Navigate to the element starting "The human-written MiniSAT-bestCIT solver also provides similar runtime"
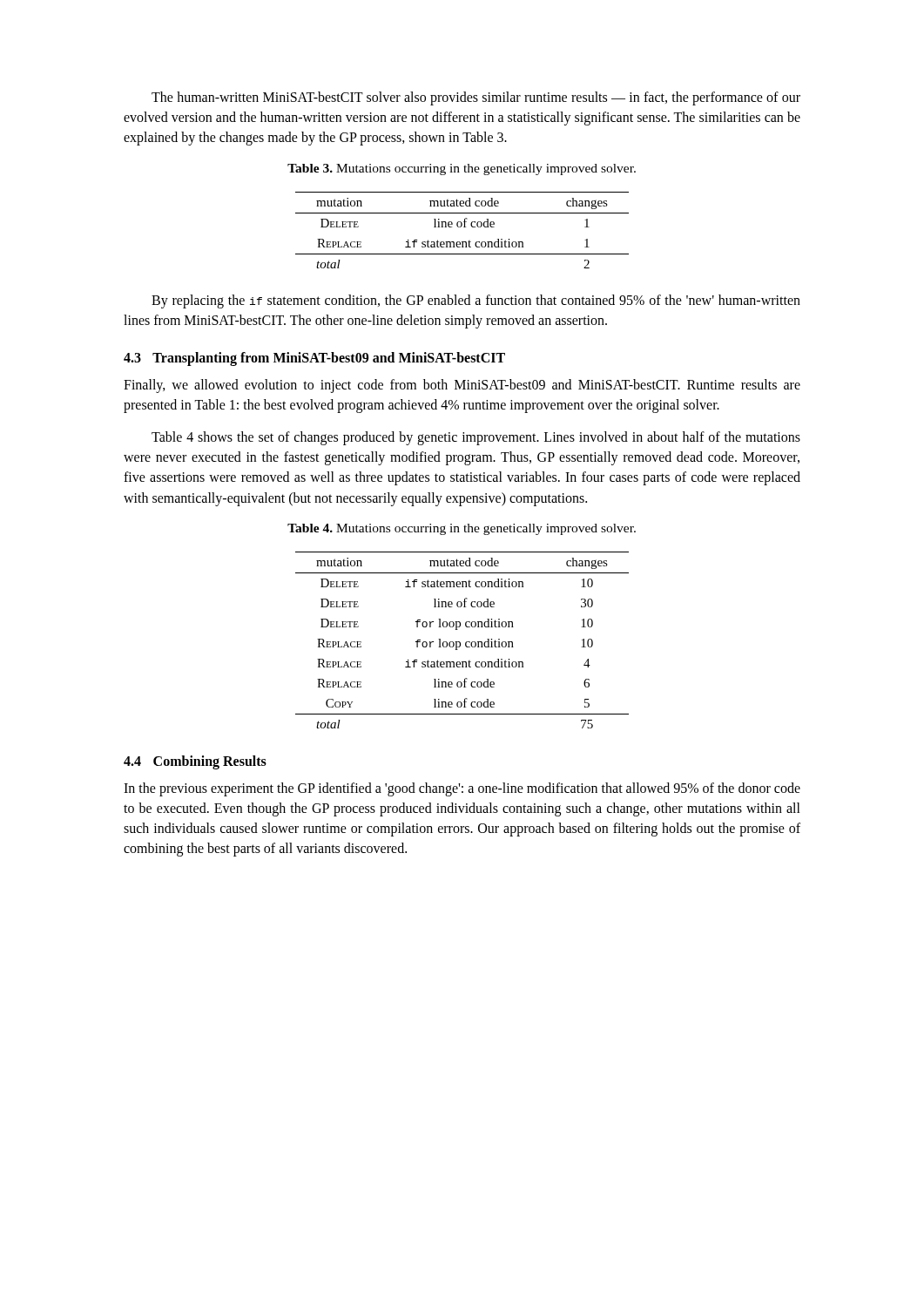 click(462, 117)
